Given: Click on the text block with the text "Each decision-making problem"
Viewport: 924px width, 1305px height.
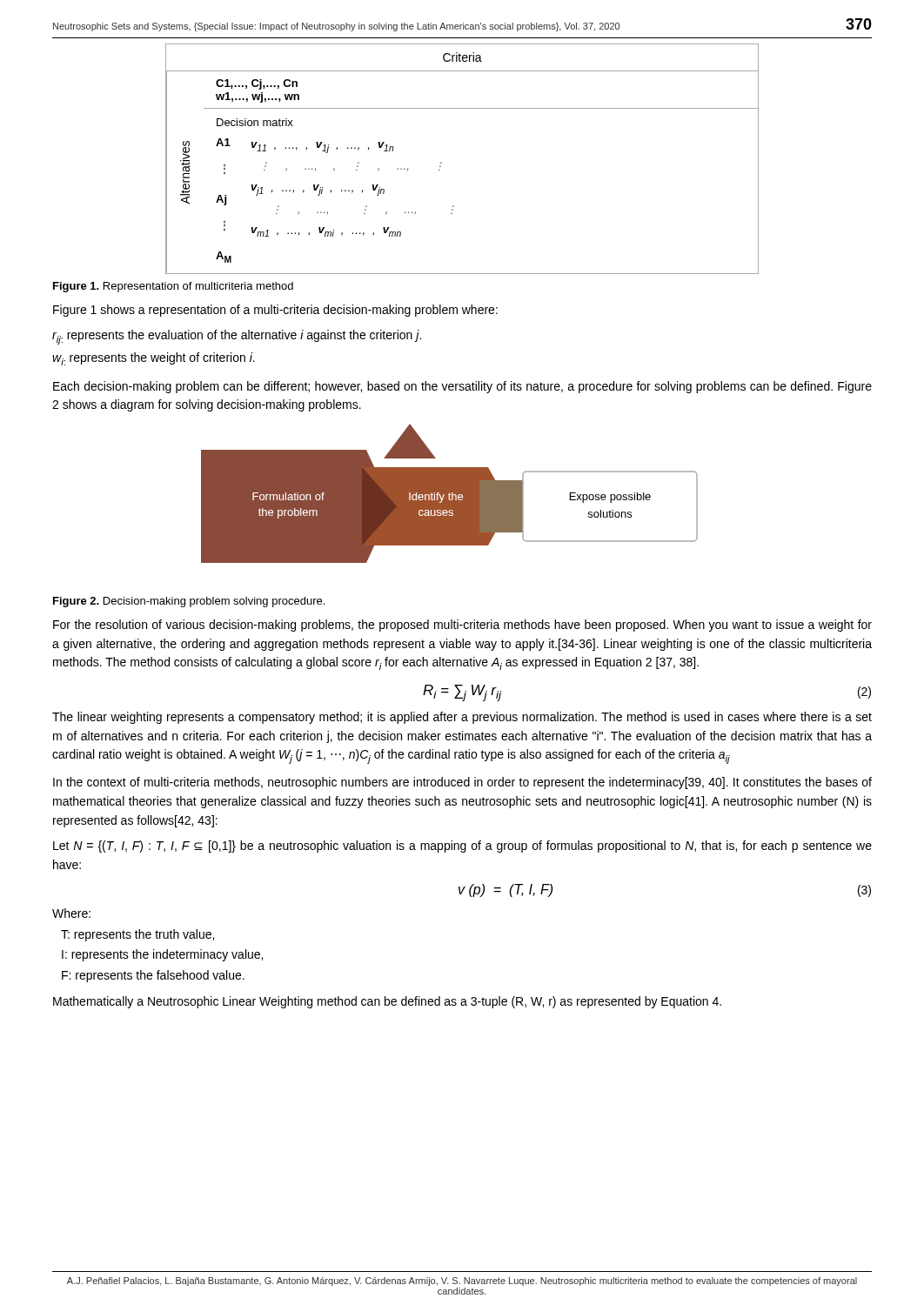Looking at the screenshot, I should click(462, 395).
